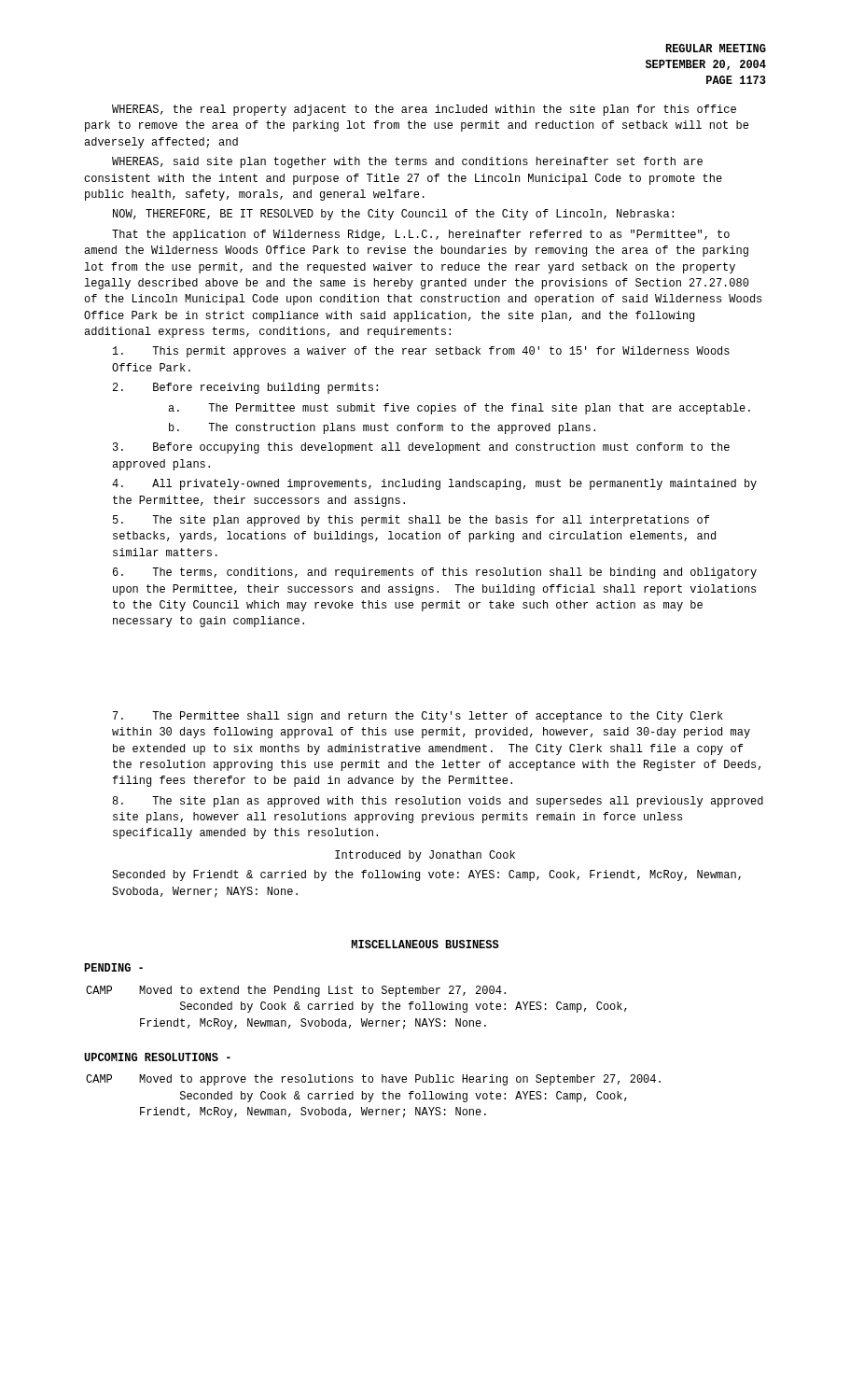Select the list item with the text "6. The terms, conditions, and requirements of"
The image size is (850, 1400).
click(x=439, y=598)
